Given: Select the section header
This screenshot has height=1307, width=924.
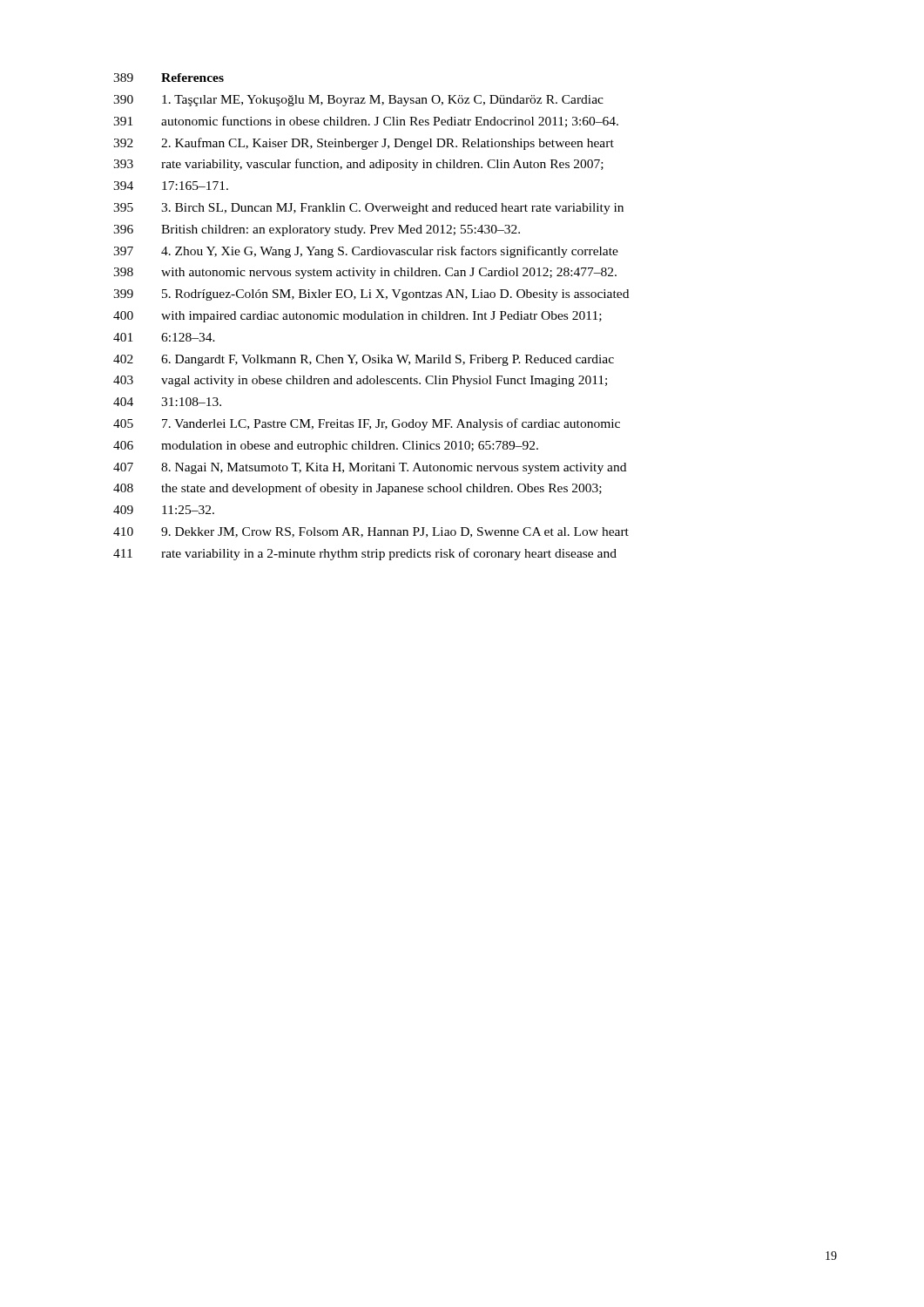Looking at the screenshot, I should point(475,78).
